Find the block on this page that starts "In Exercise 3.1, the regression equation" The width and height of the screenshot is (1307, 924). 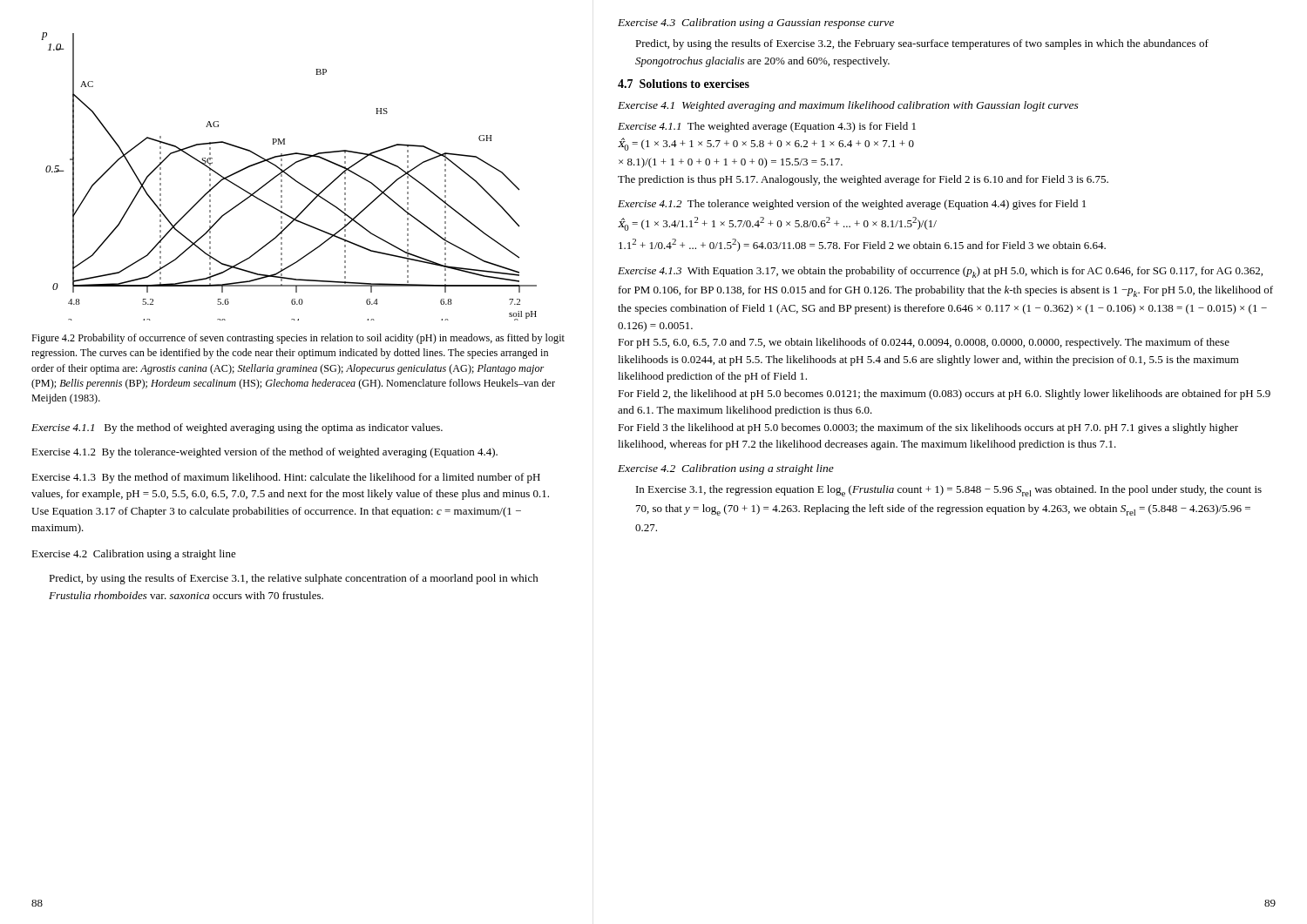point(955,508)
